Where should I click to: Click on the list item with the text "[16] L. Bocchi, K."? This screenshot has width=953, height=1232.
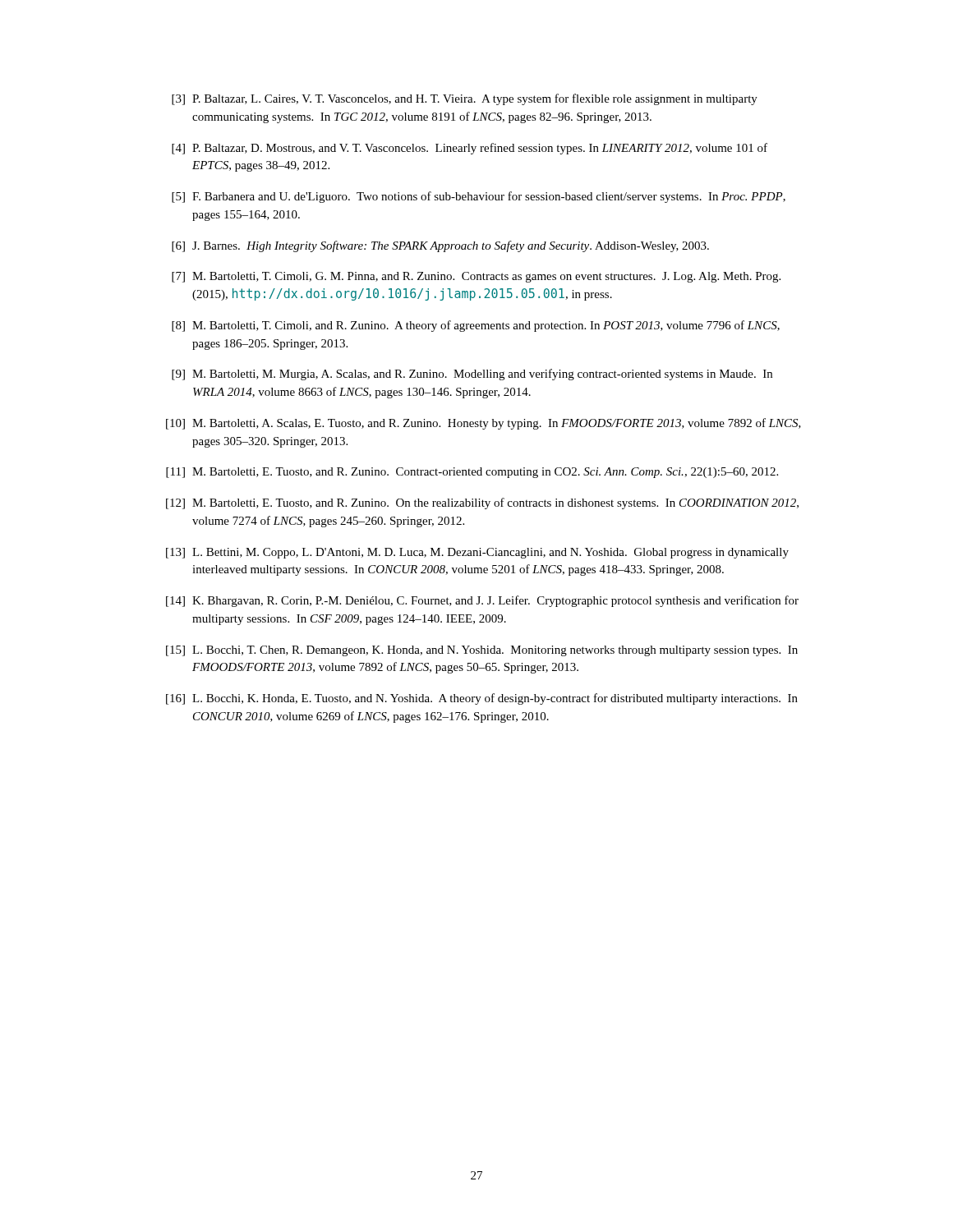pyautogui.click(x=476, y=708)
